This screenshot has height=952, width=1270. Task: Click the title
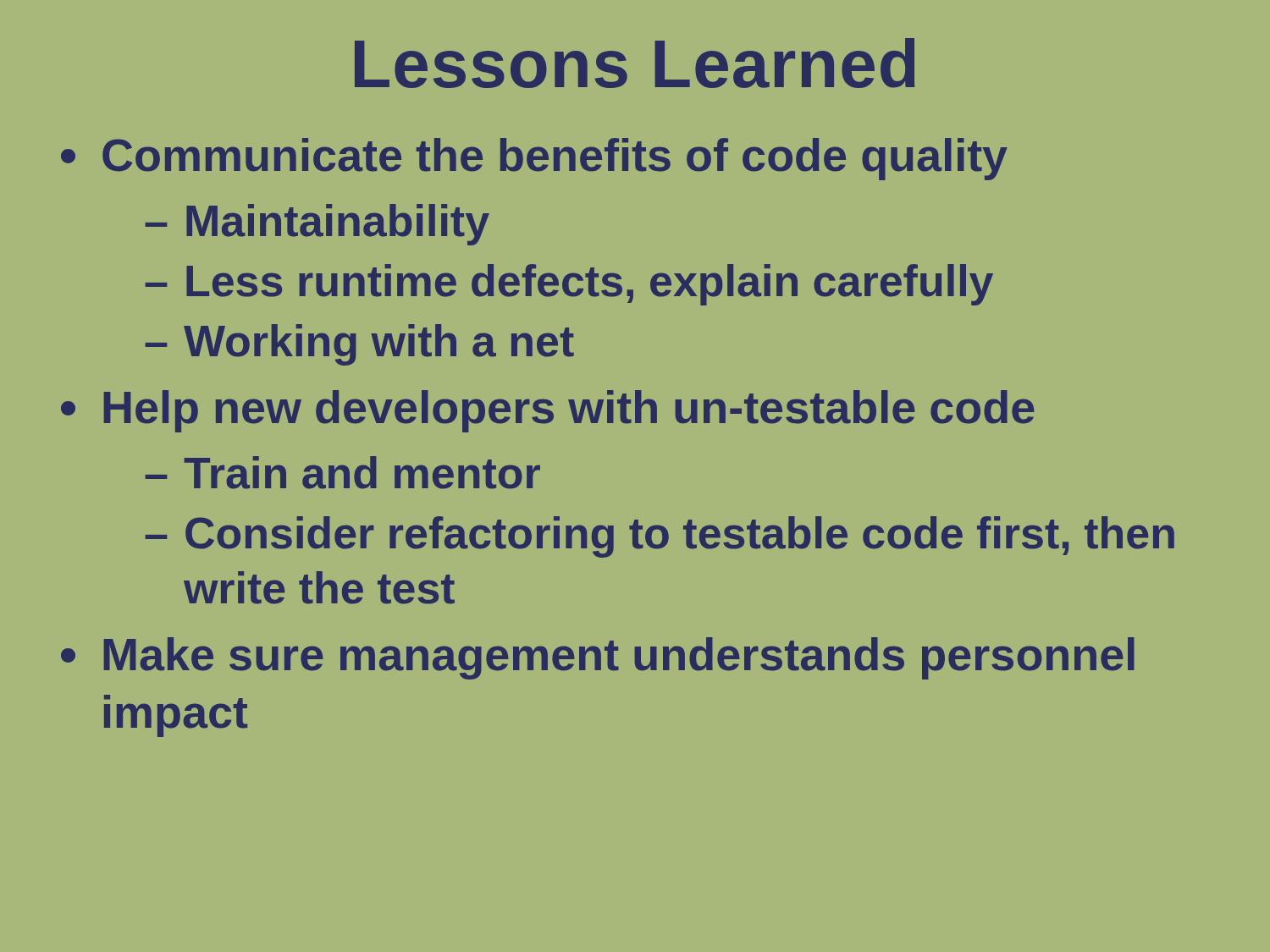(635, 64)
